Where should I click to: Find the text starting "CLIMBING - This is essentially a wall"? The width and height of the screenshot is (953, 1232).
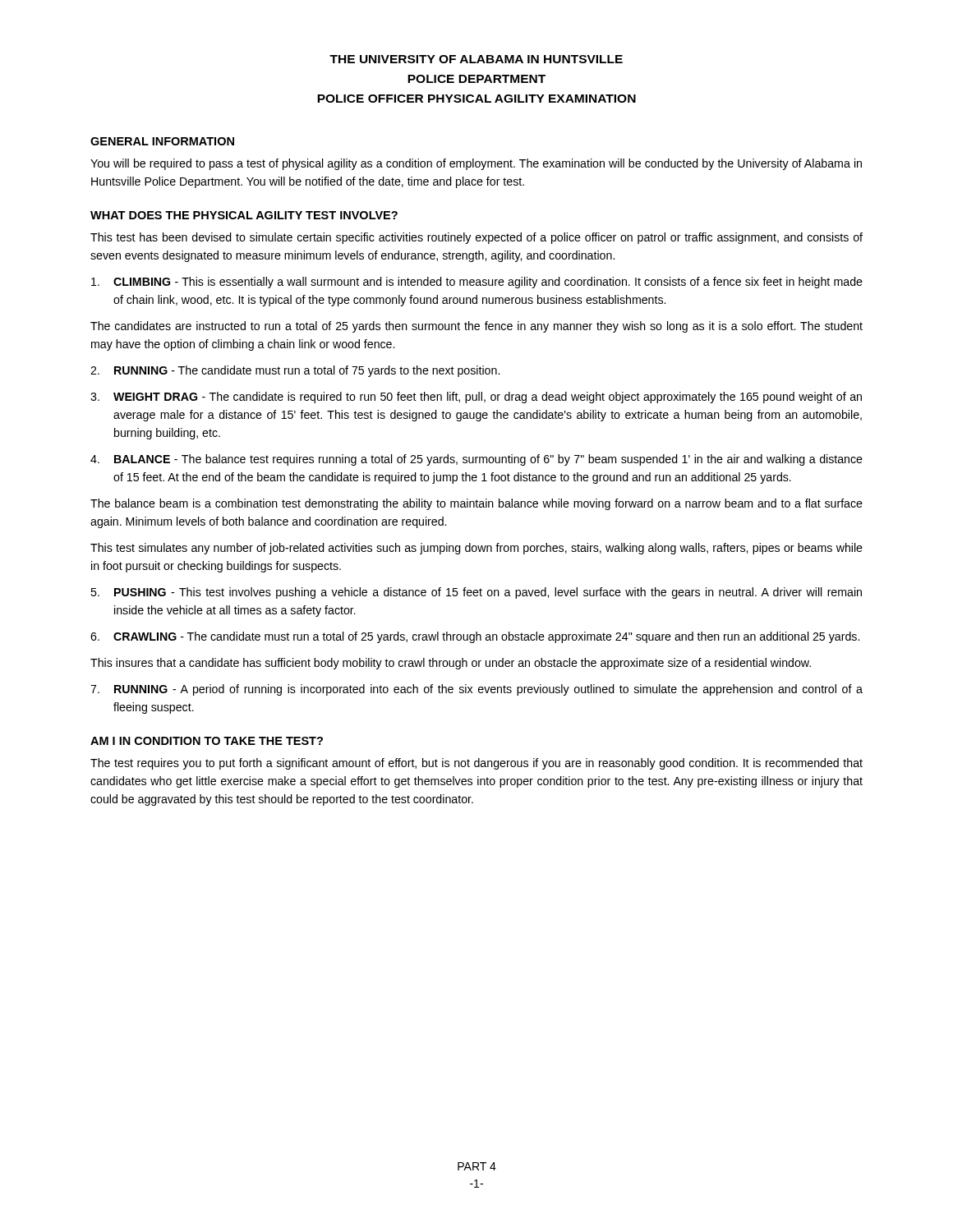coord(476,291)
